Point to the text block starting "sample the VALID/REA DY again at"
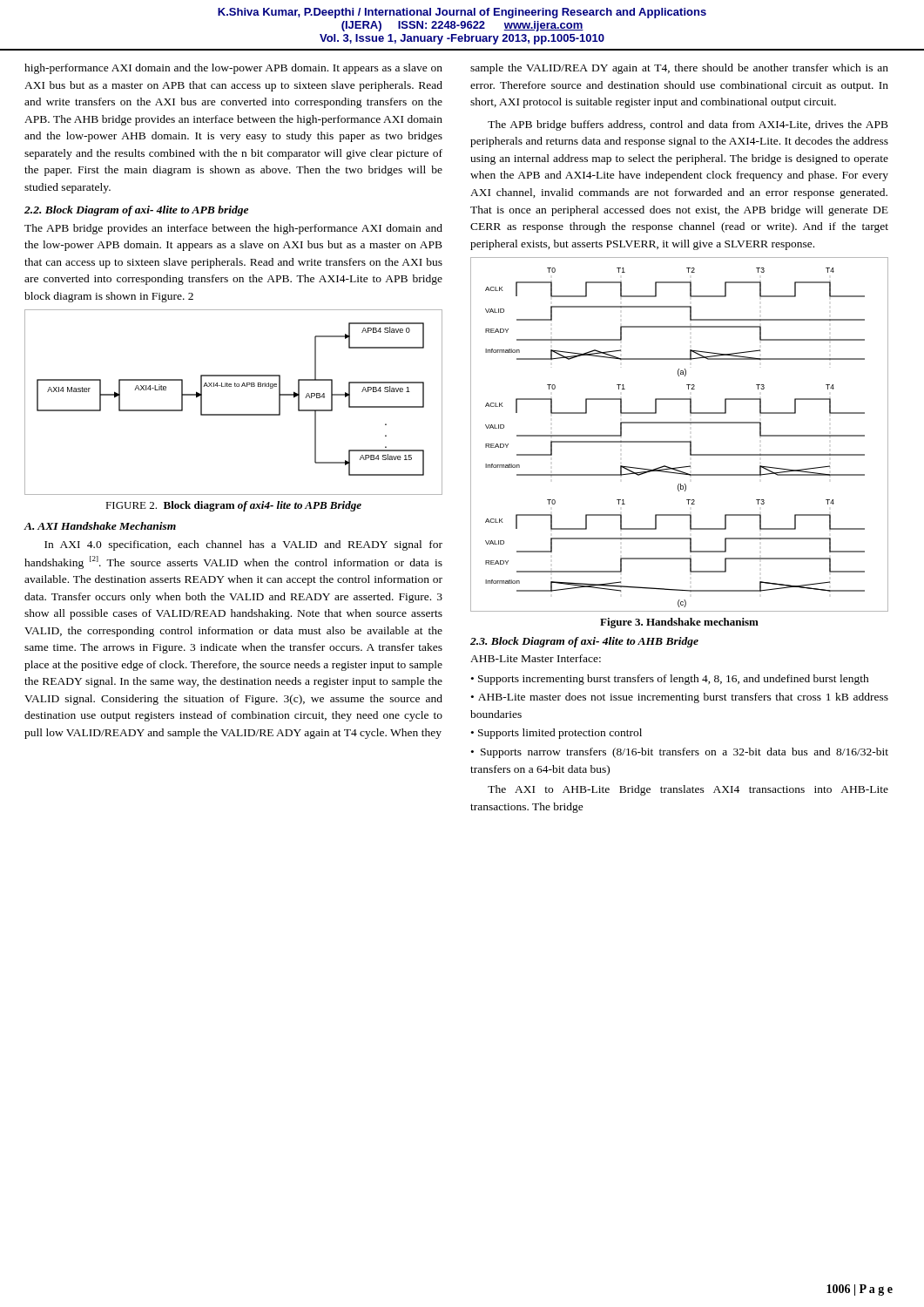 (679, 156)
